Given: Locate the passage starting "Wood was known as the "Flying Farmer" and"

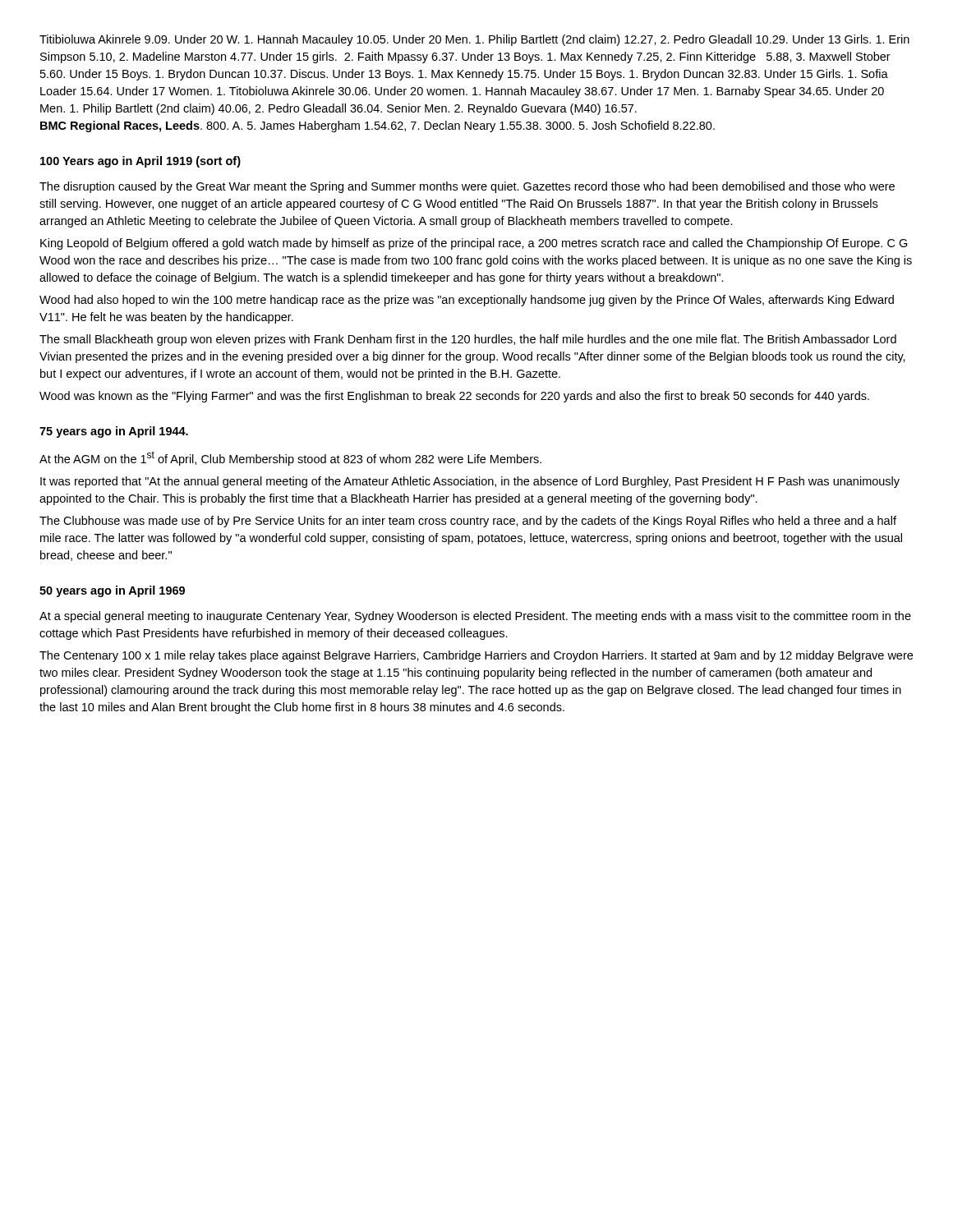Looking at the screenshot, I should (455, 396).
